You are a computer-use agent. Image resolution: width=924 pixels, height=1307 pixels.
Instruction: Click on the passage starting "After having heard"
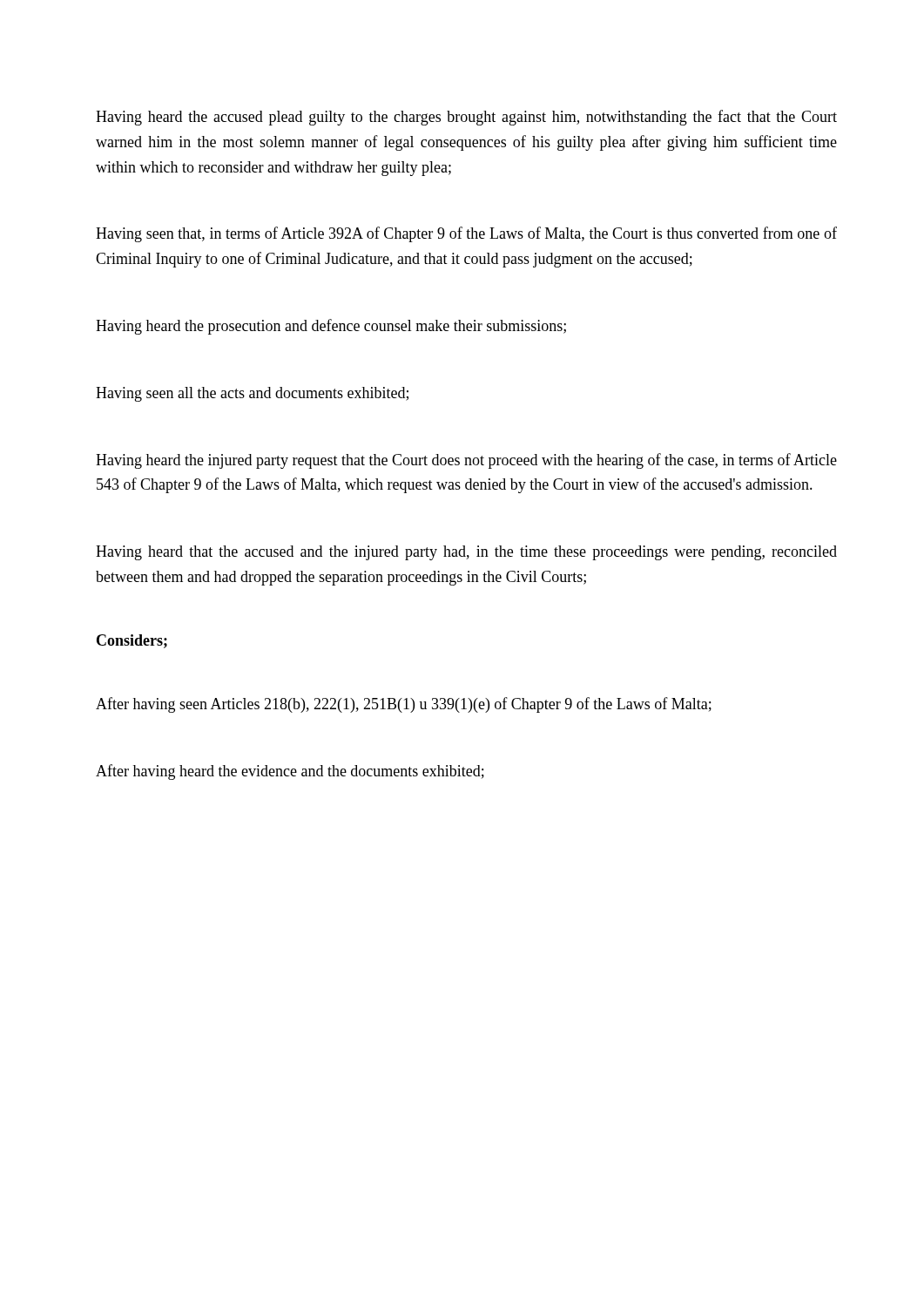290,771
